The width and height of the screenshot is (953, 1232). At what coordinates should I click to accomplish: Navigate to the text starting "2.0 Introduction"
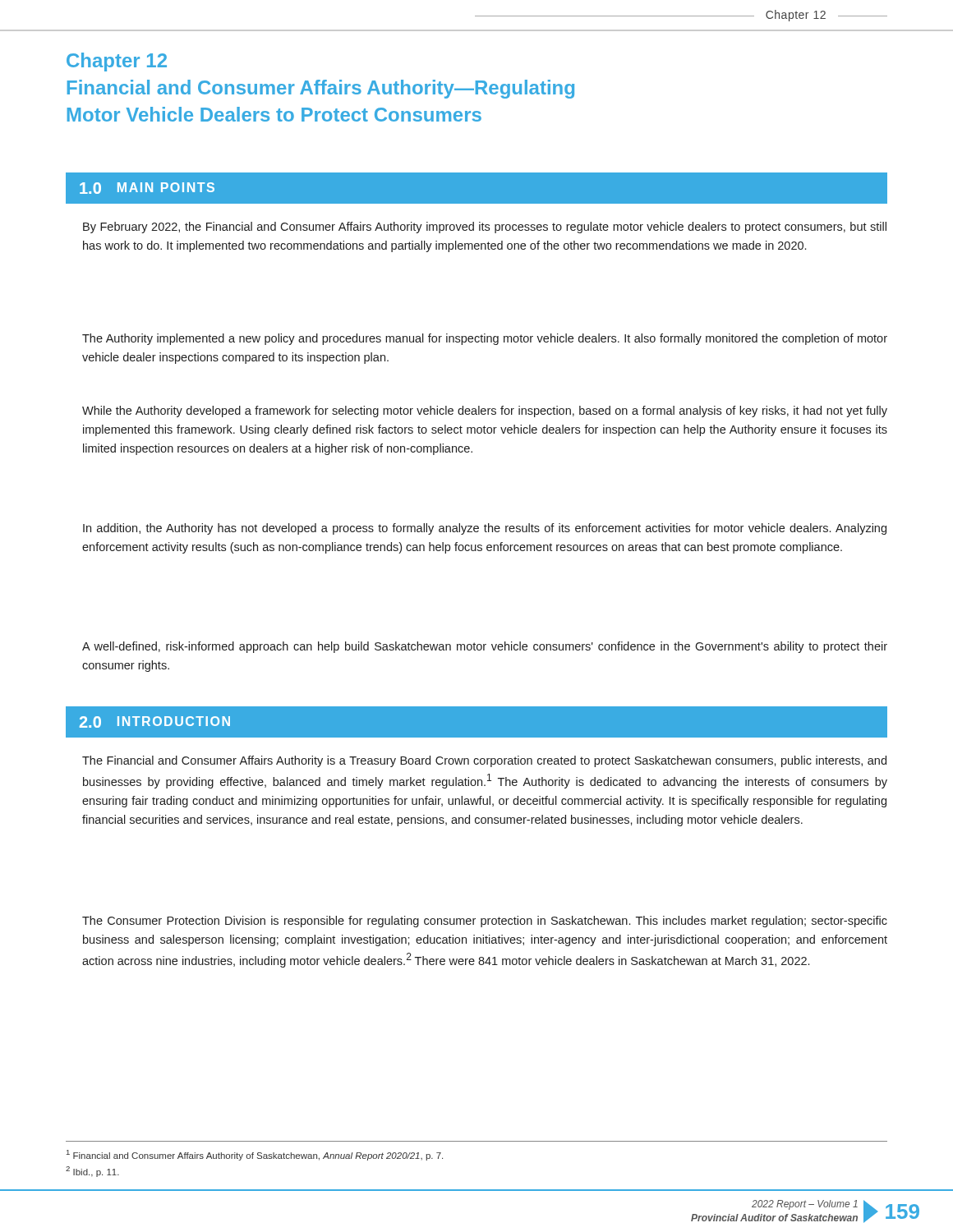pyautogui.click(x=155, y=722)
